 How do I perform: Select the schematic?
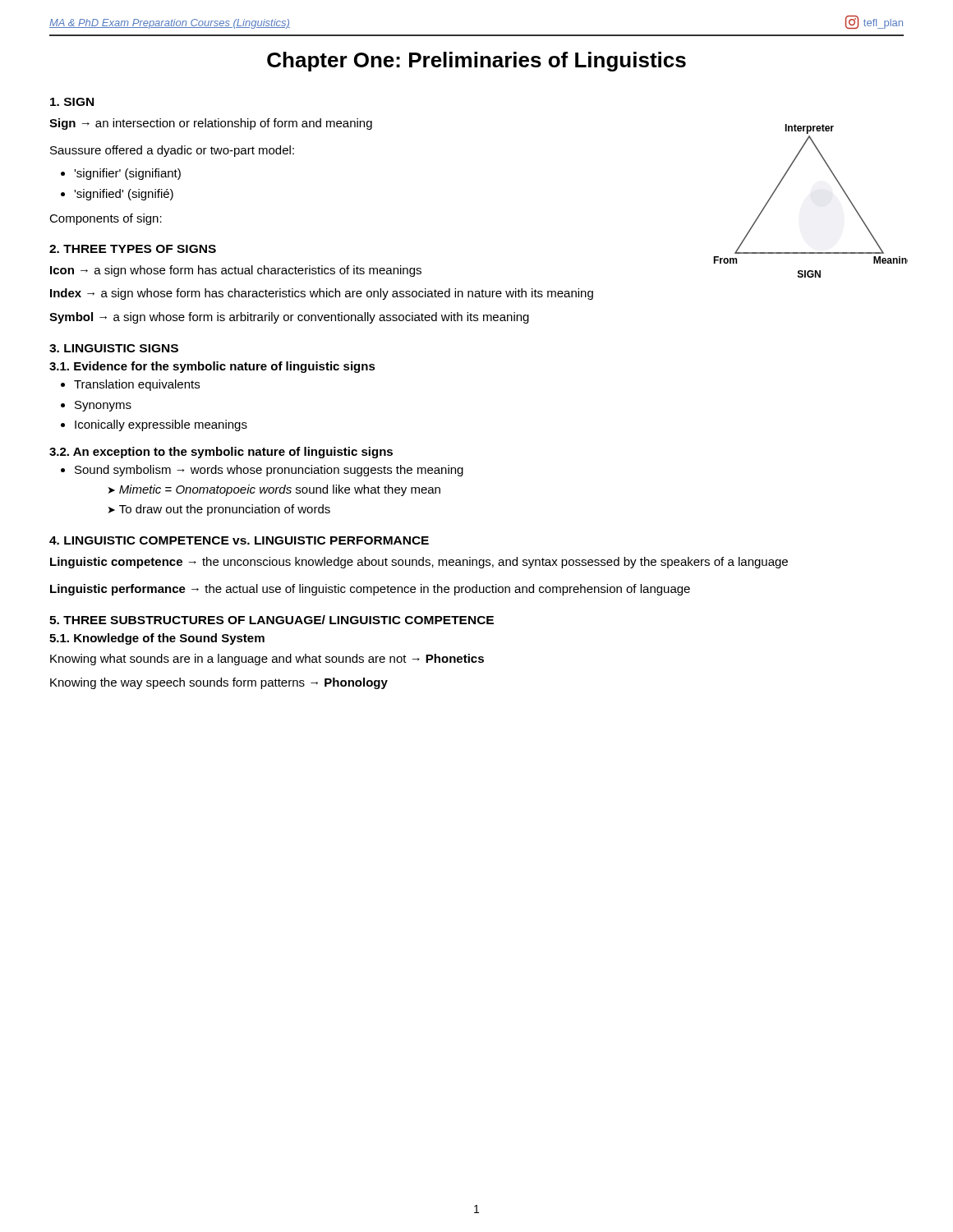click(809, 208)
